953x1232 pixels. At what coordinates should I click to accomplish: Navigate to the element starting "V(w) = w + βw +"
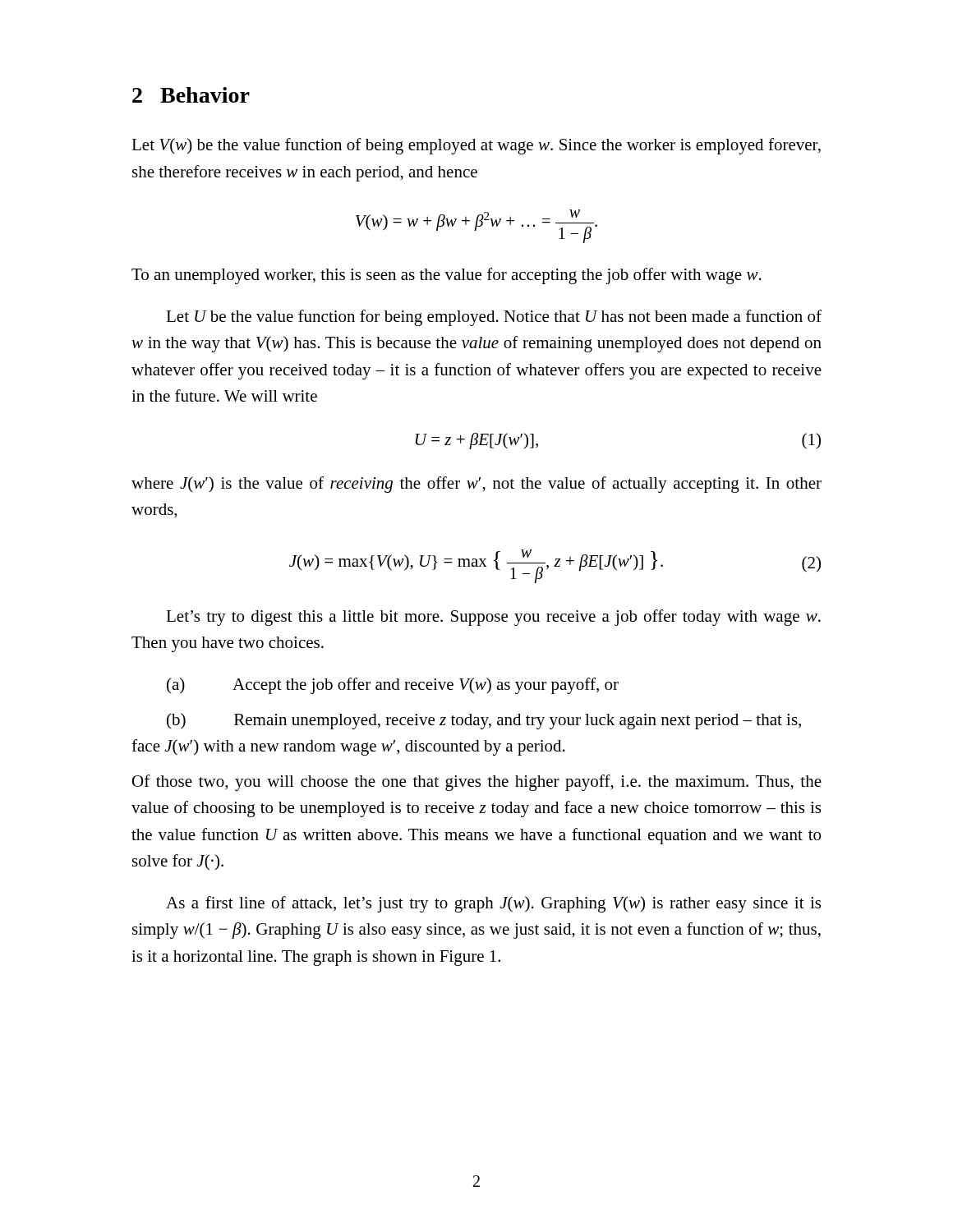(x=476, y=223)
